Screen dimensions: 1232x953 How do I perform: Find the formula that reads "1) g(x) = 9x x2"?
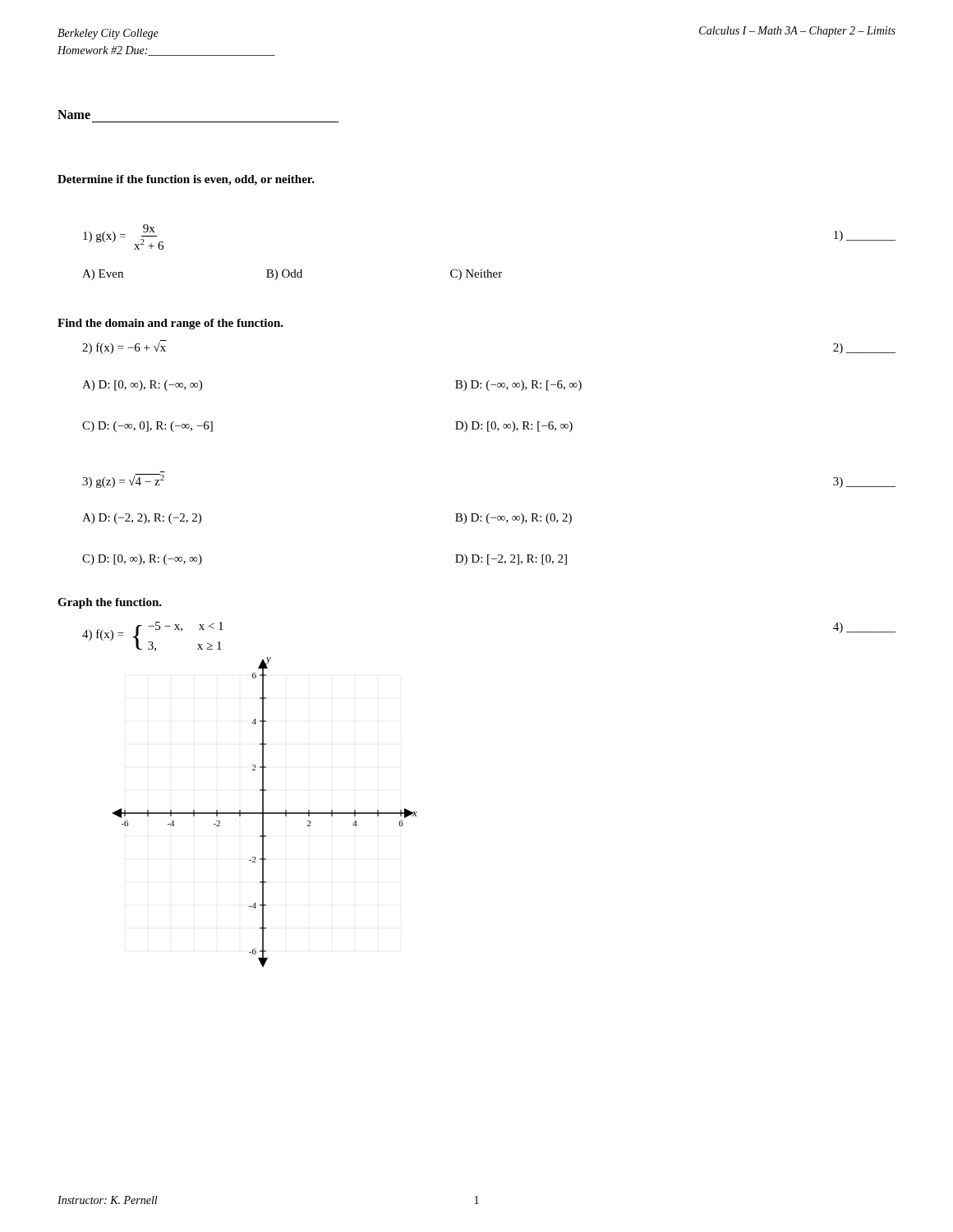click(x=124, y=237)
